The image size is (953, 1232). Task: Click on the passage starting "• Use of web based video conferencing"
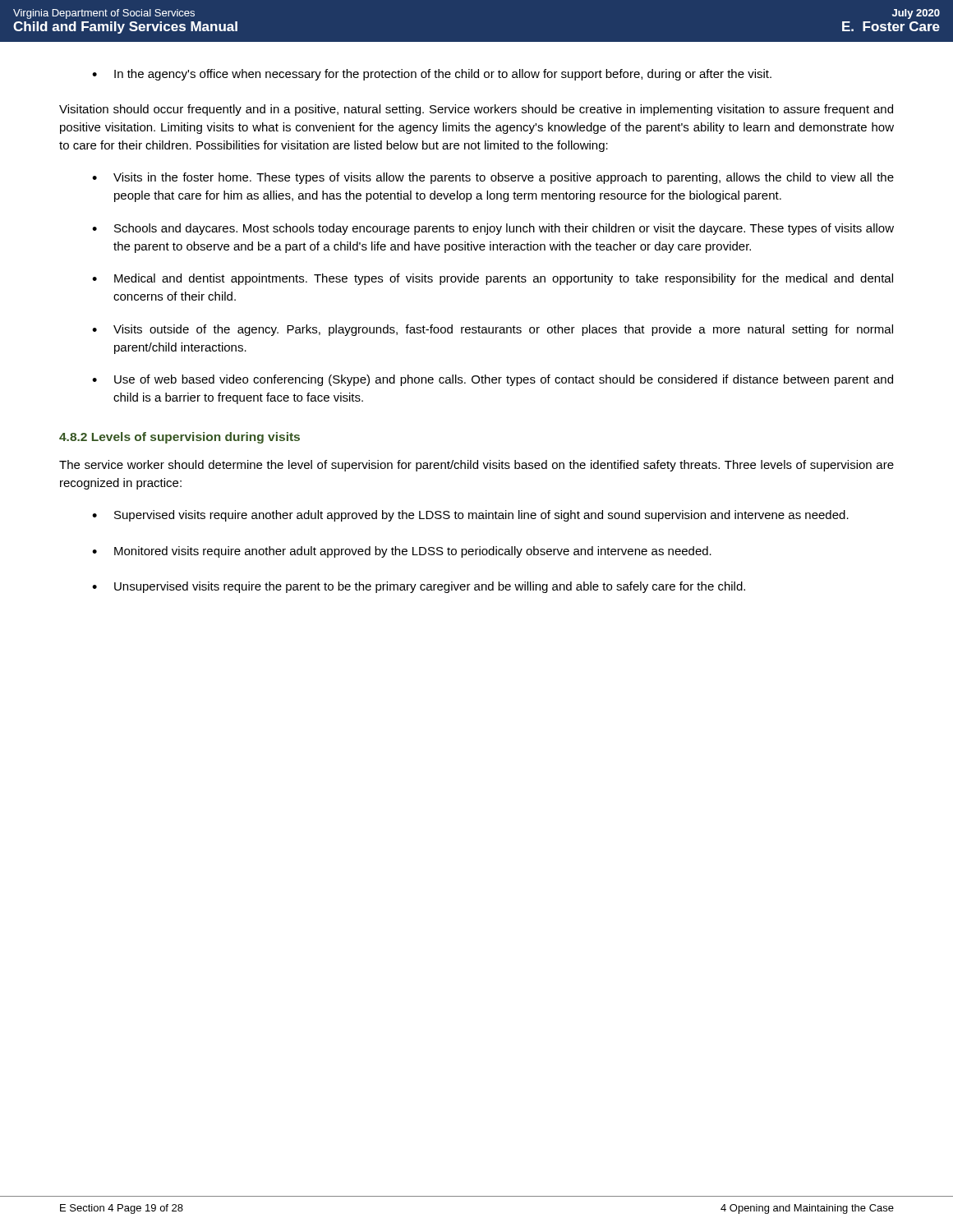pos(493,389)
